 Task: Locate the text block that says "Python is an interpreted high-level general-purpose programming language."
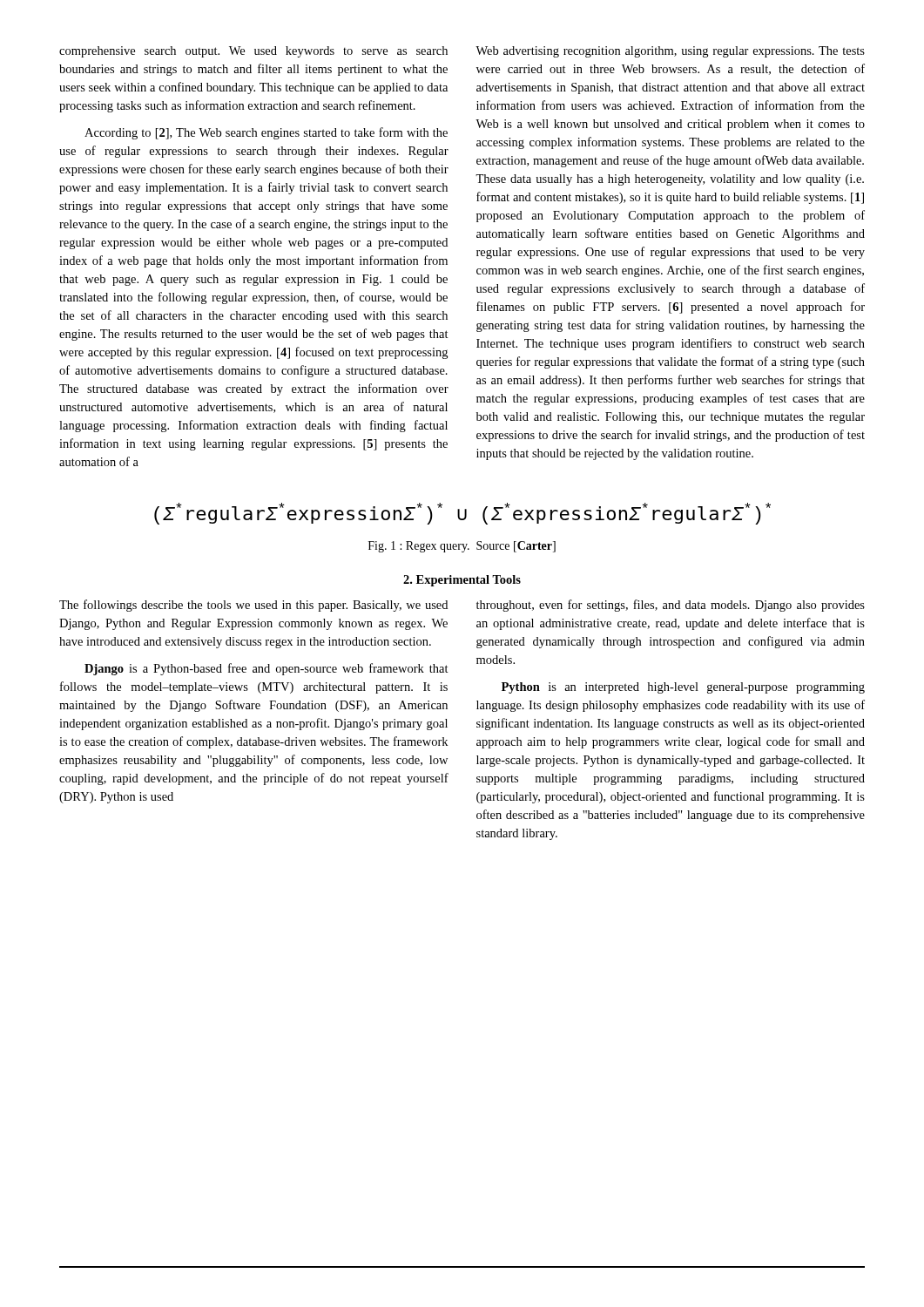tap(670, 760)
